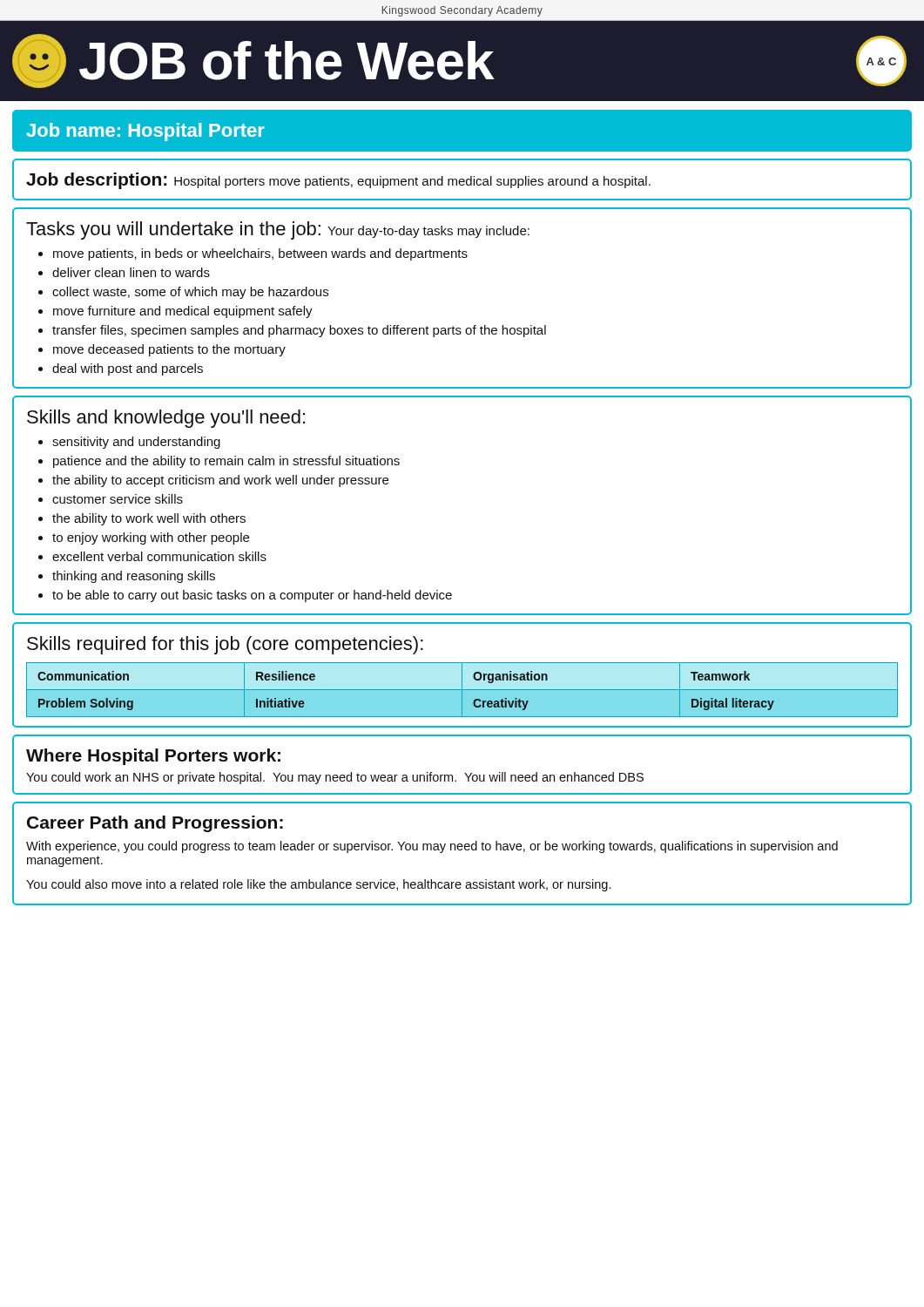Find the list item with the text "thinking and reasoning skills"

134,576
